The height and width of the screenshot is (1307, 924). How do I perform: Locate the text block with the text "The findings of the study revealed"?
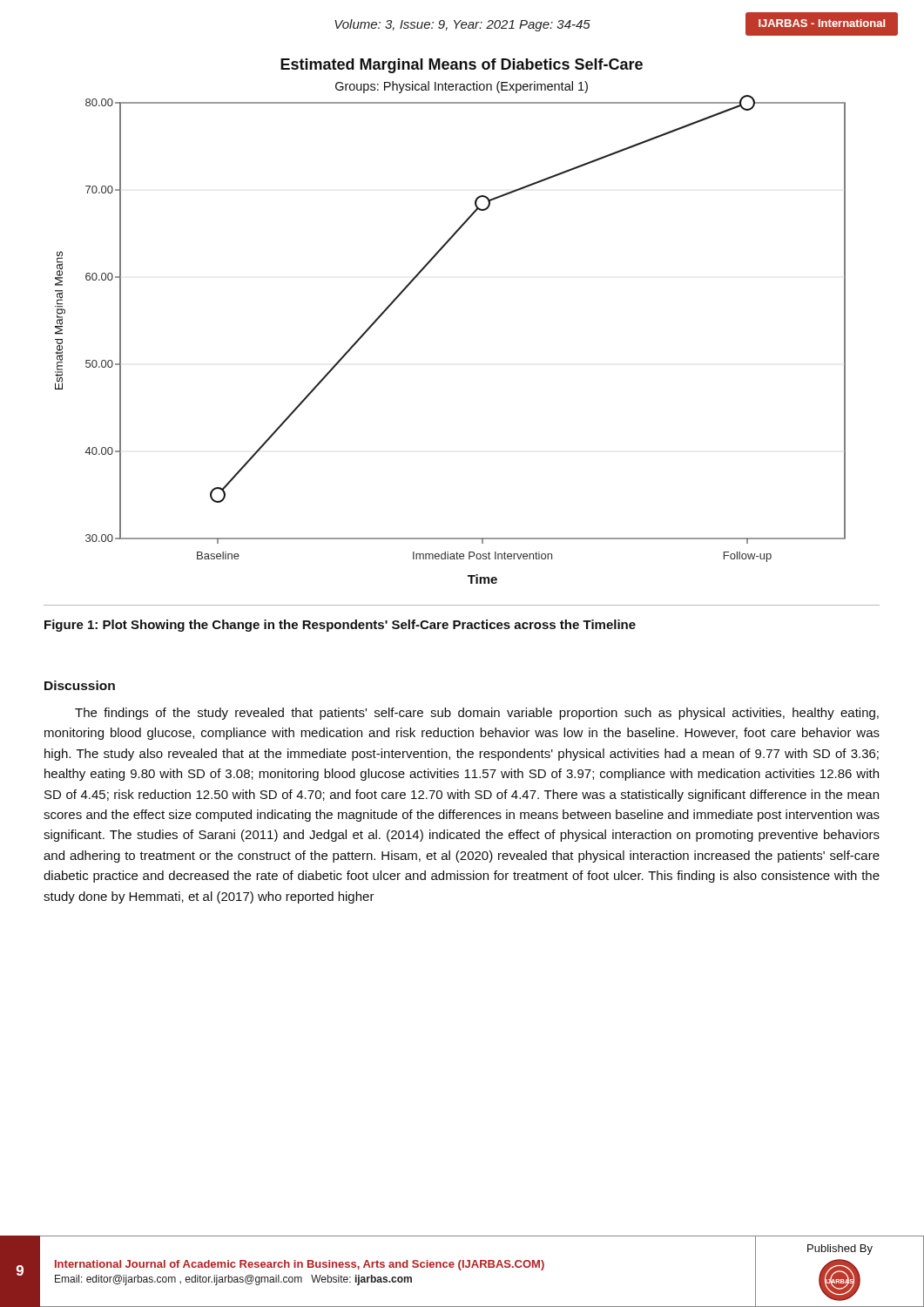(x=462, y=804)
